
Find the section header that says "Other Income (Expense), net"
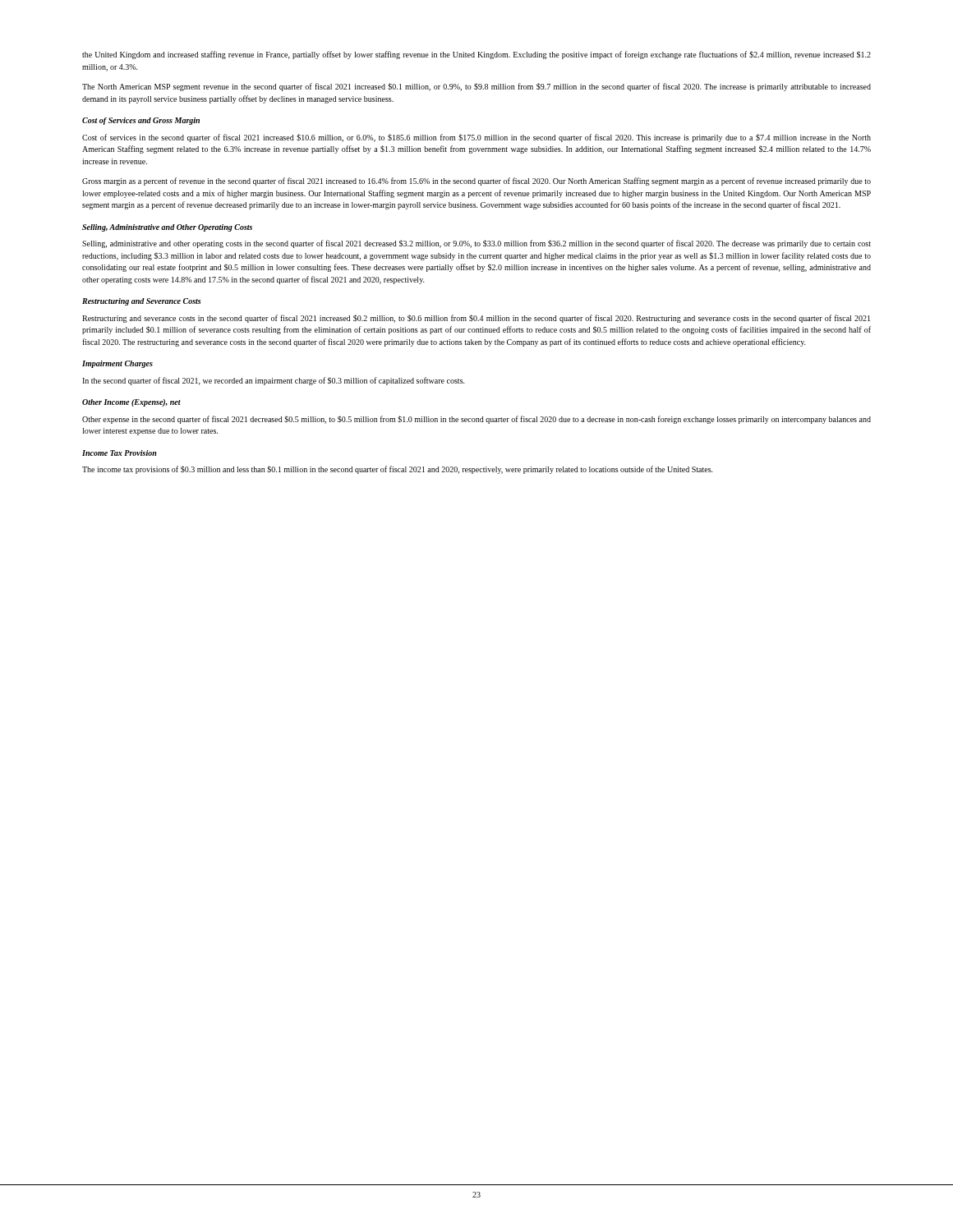131,403
